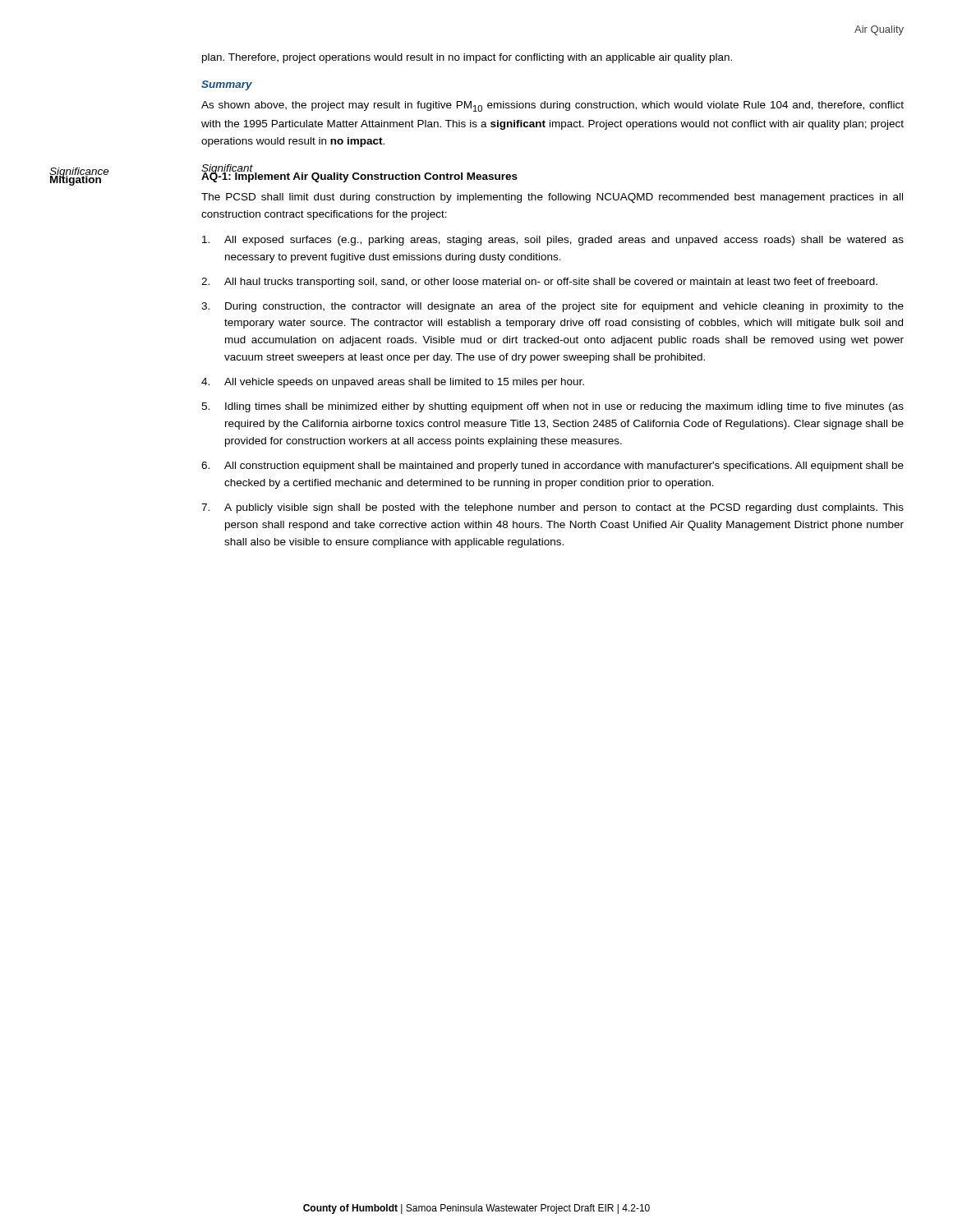Viewport: 953px width, 1232px height.
Task: Click on the region starting "All exposed surfaces (e.g., parking"
Action: tap(553, 249)
